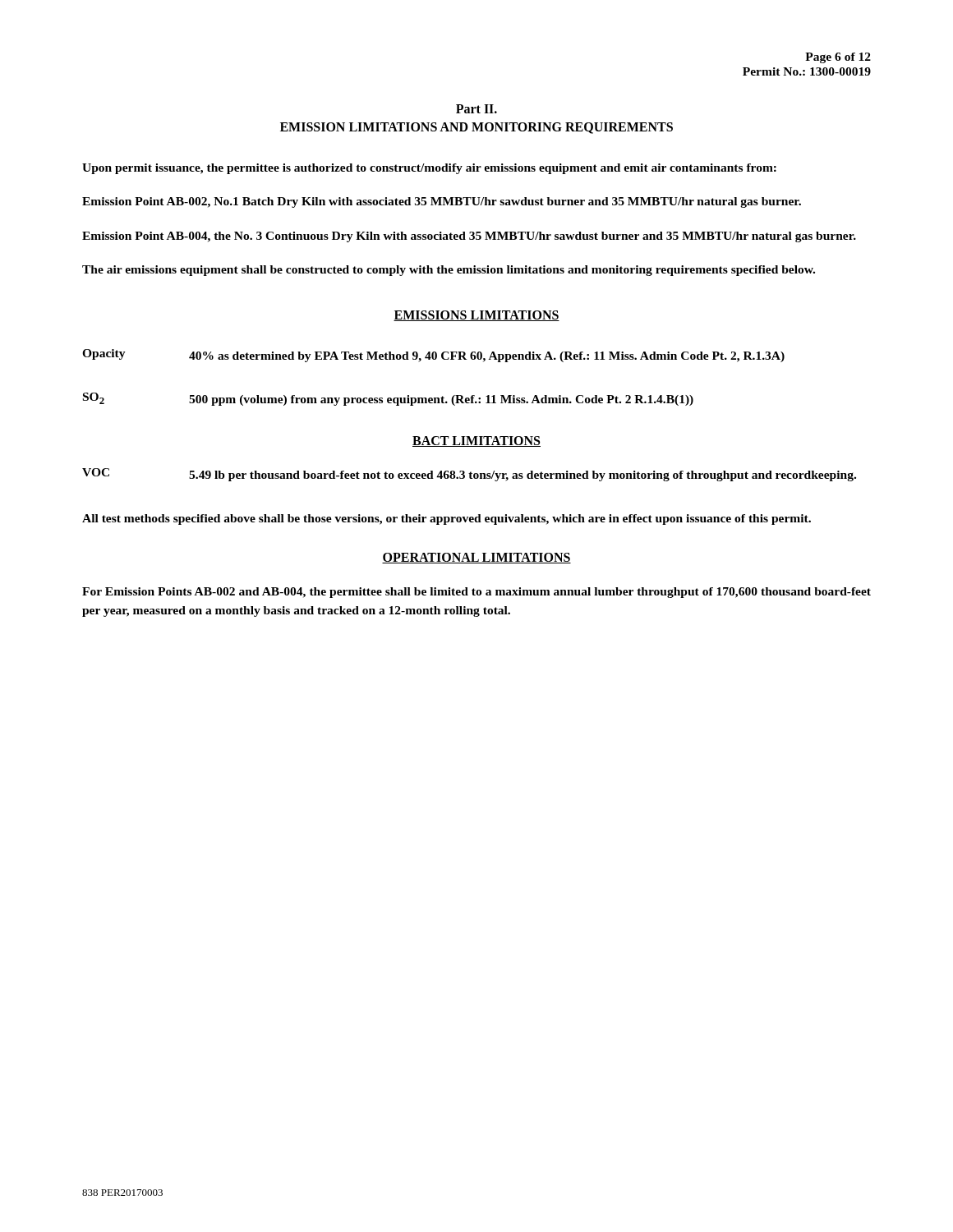Select the text block that reads "Upon permit issuance,"
This screenshot has height=1232, width=953.
click(x=430, y=167)
